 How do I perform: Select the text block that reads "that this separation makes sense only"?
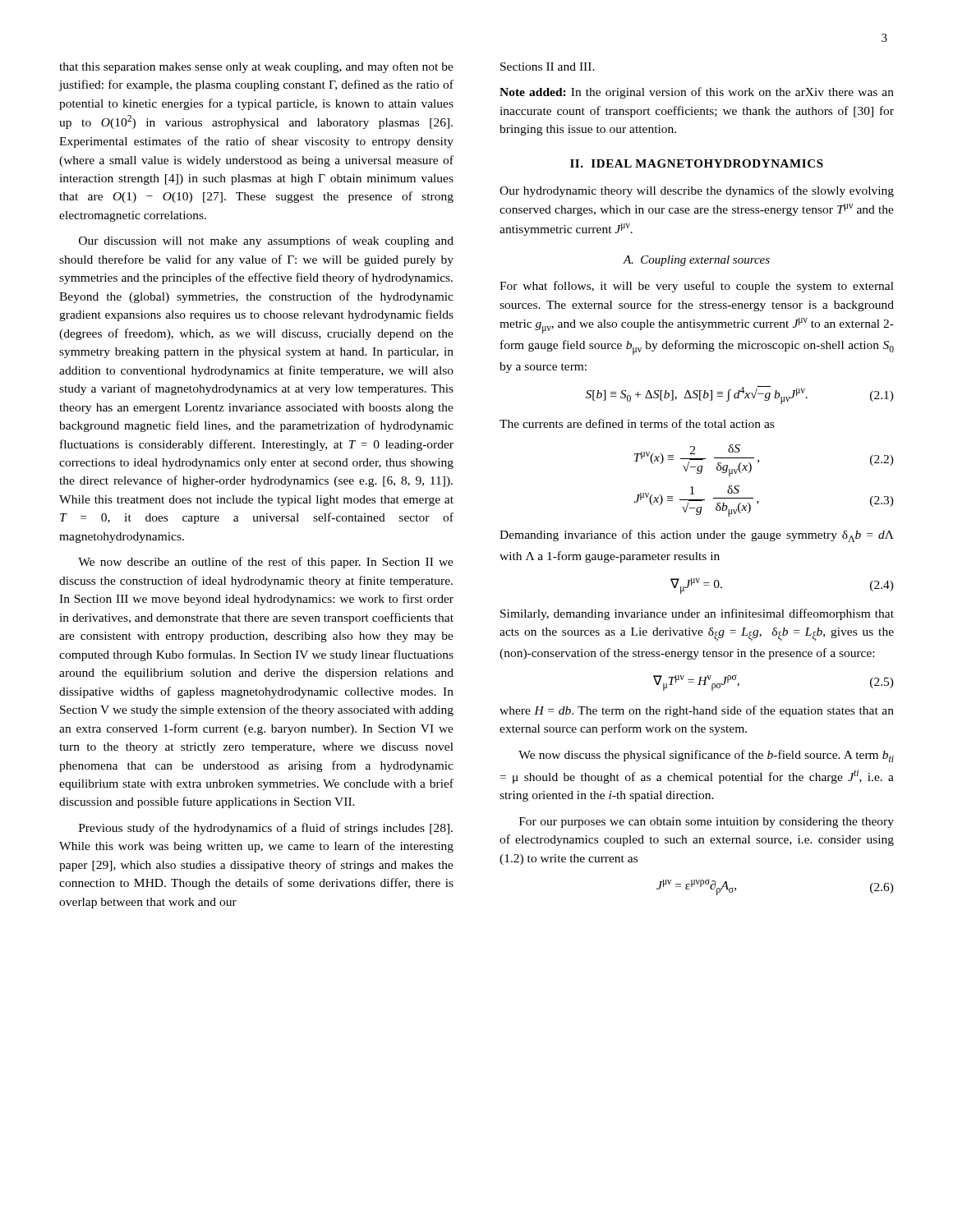tap(256, 141)
